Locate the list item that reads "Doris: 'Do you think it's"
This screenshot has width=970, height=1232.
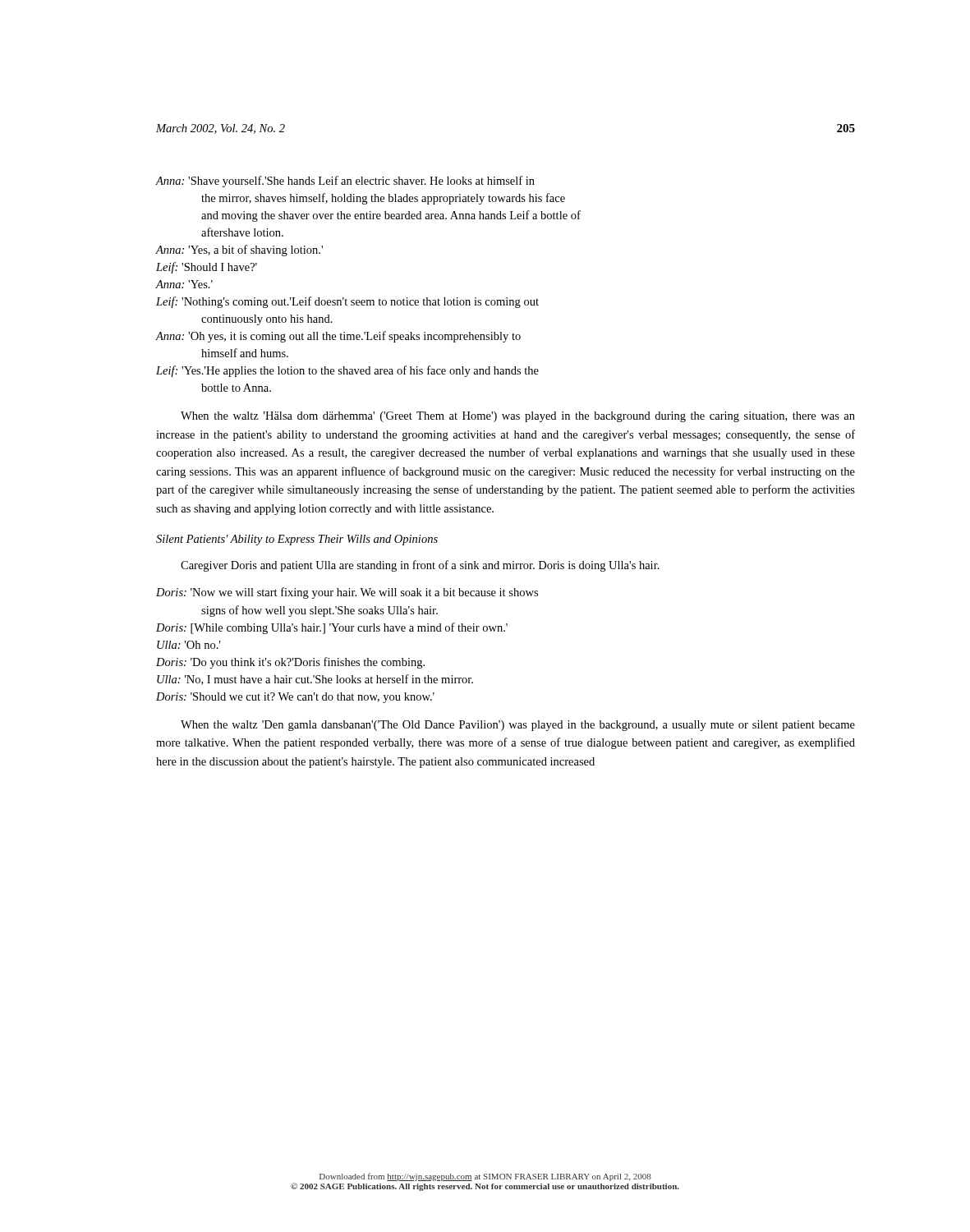[291, 662]
